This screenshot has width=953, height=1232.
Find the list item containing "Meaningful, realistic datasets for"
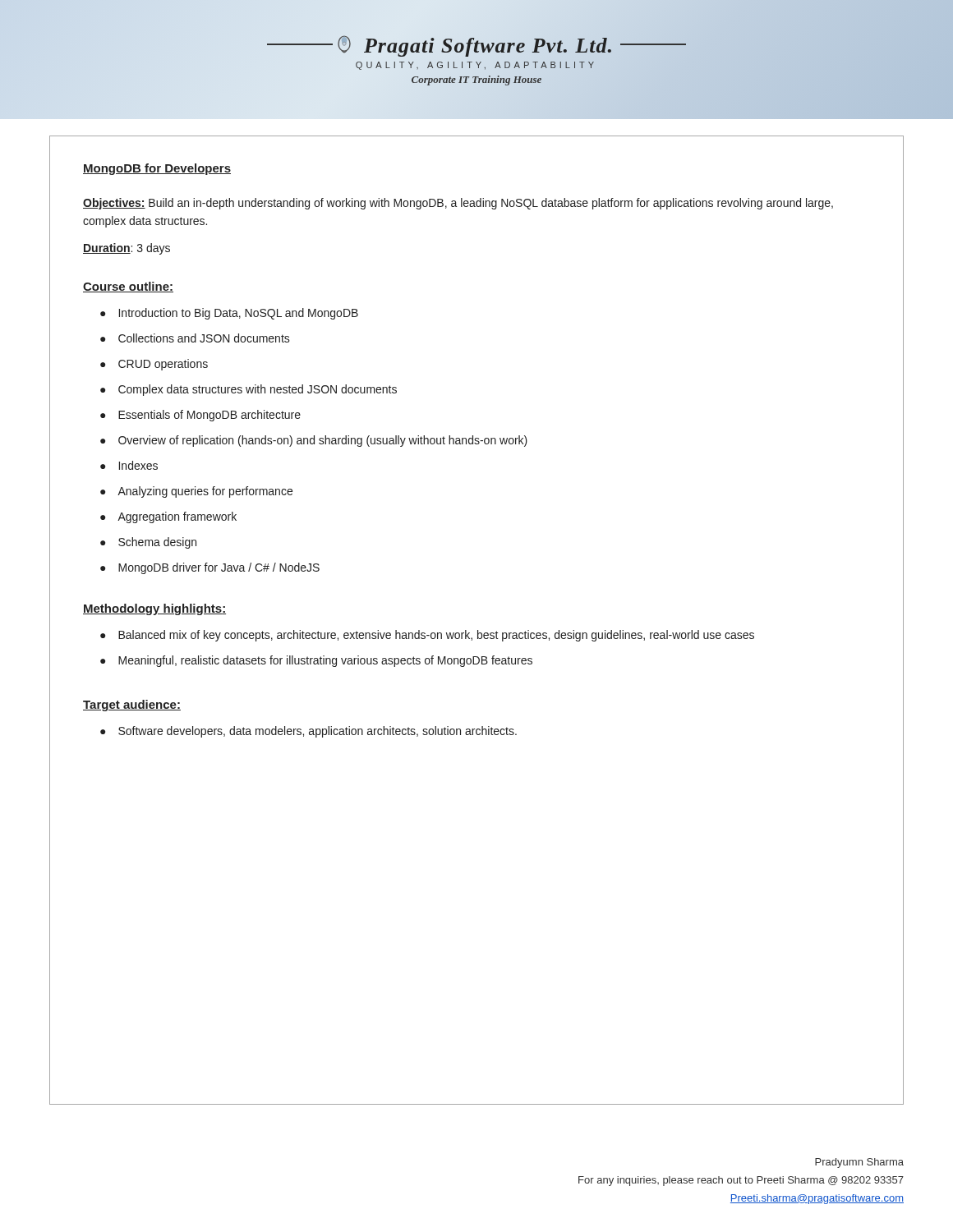tap(325, 661)
